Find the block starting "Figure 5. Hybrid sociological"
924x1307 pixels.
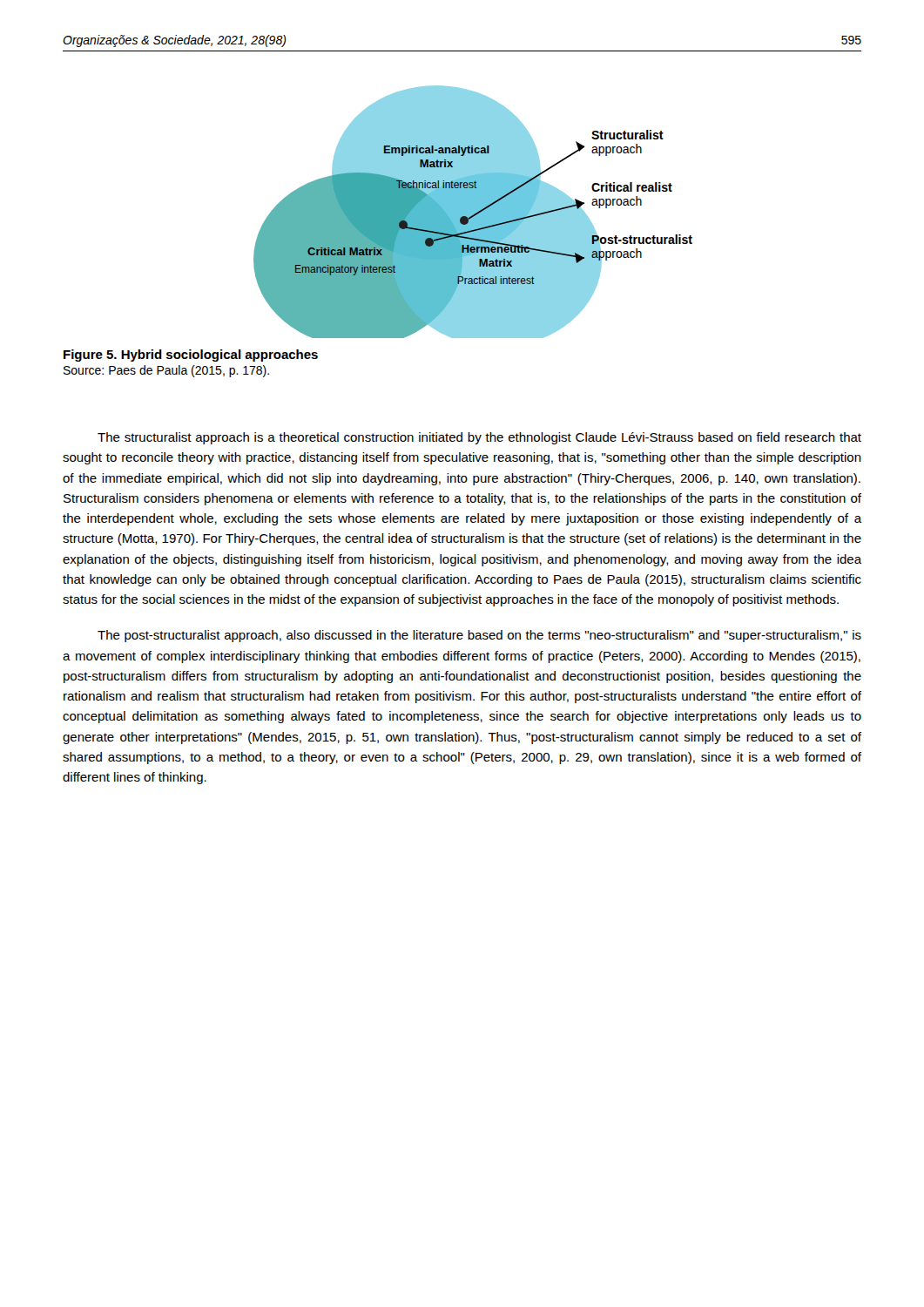[190, 362]
